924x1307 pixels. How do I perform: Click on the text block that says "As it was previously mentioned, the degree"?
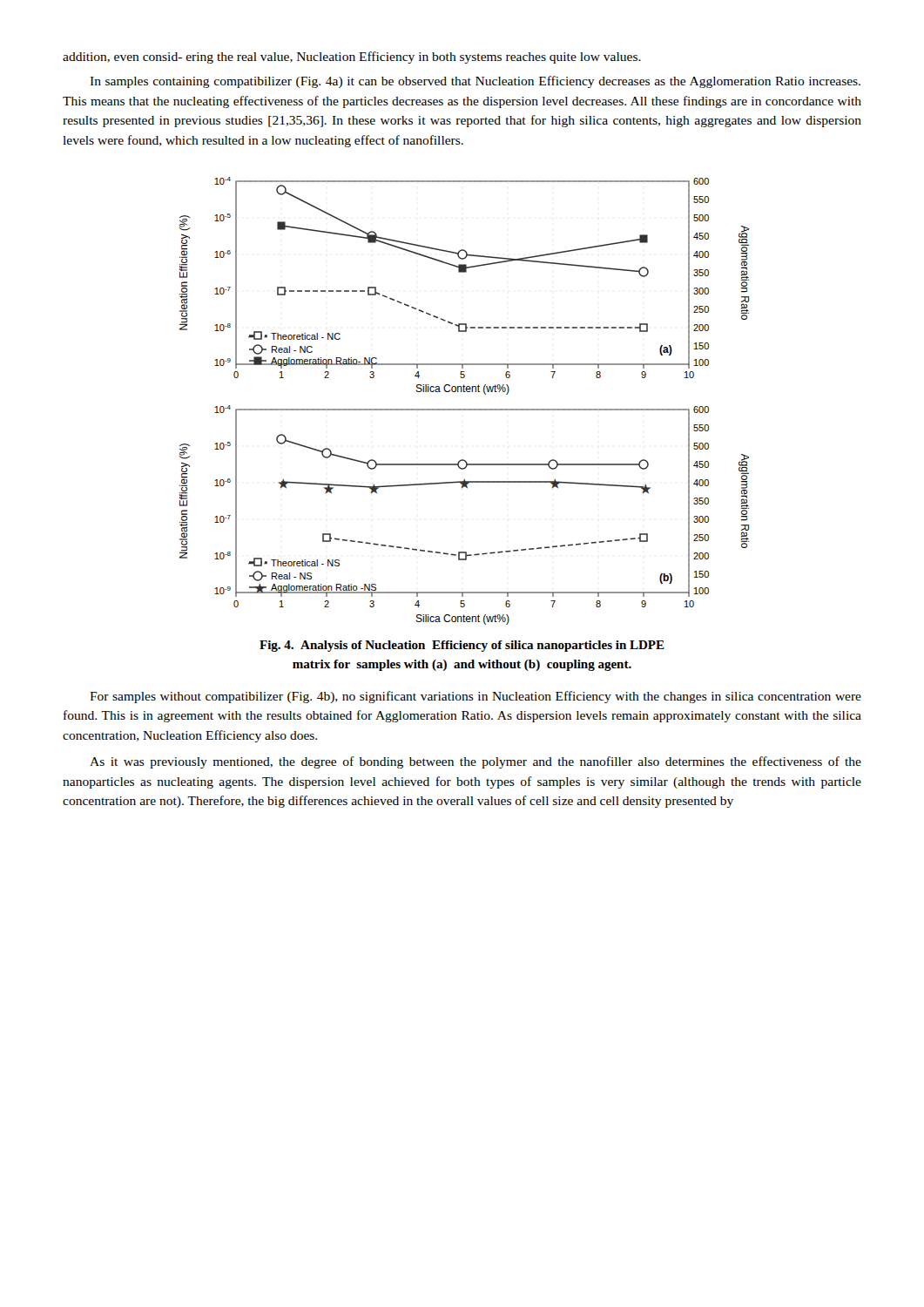point(462,781)
